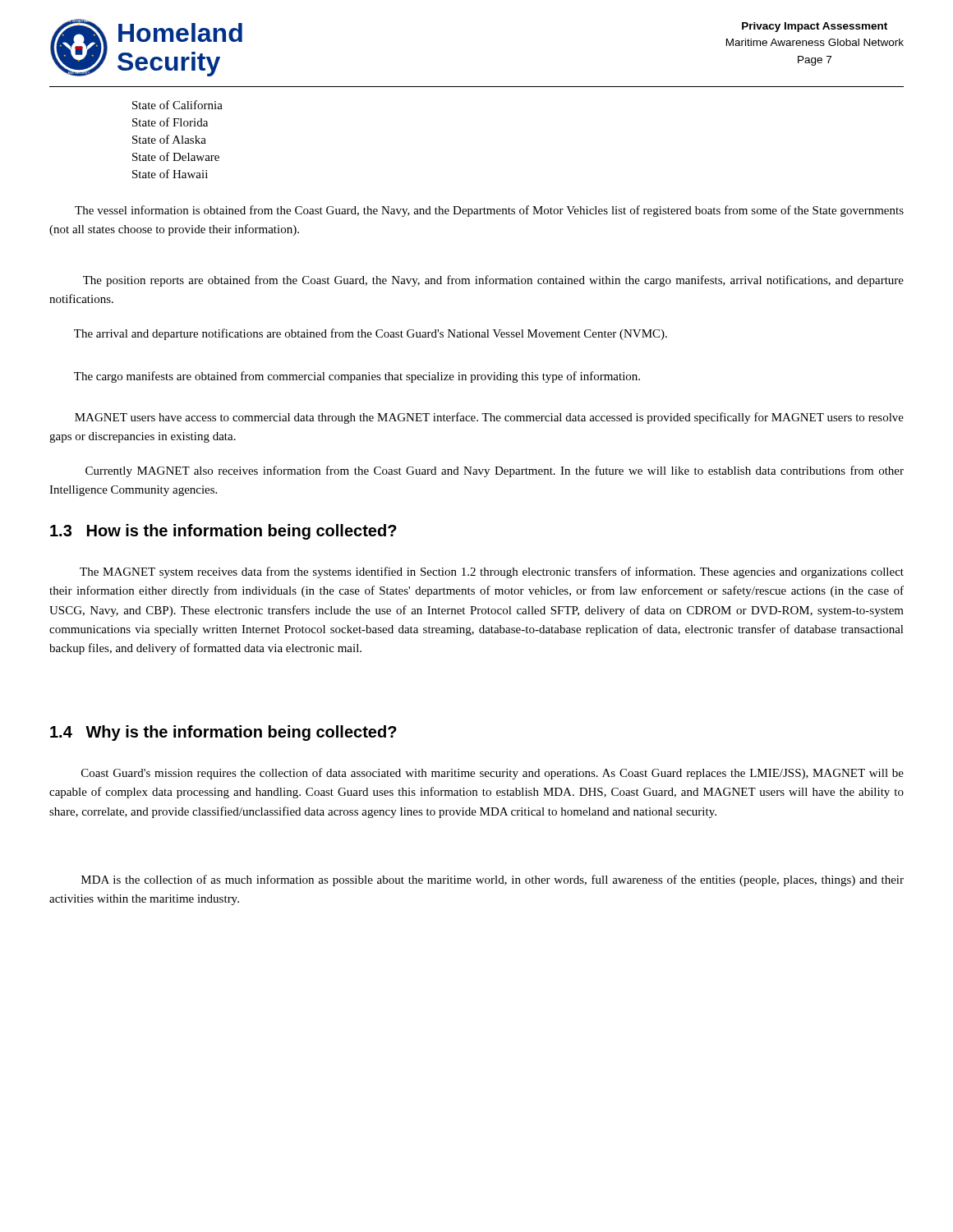
Task: Point to the block beginning "Currently MAGNET also receives information from the Coast"
Action: (x=476, y=480)
